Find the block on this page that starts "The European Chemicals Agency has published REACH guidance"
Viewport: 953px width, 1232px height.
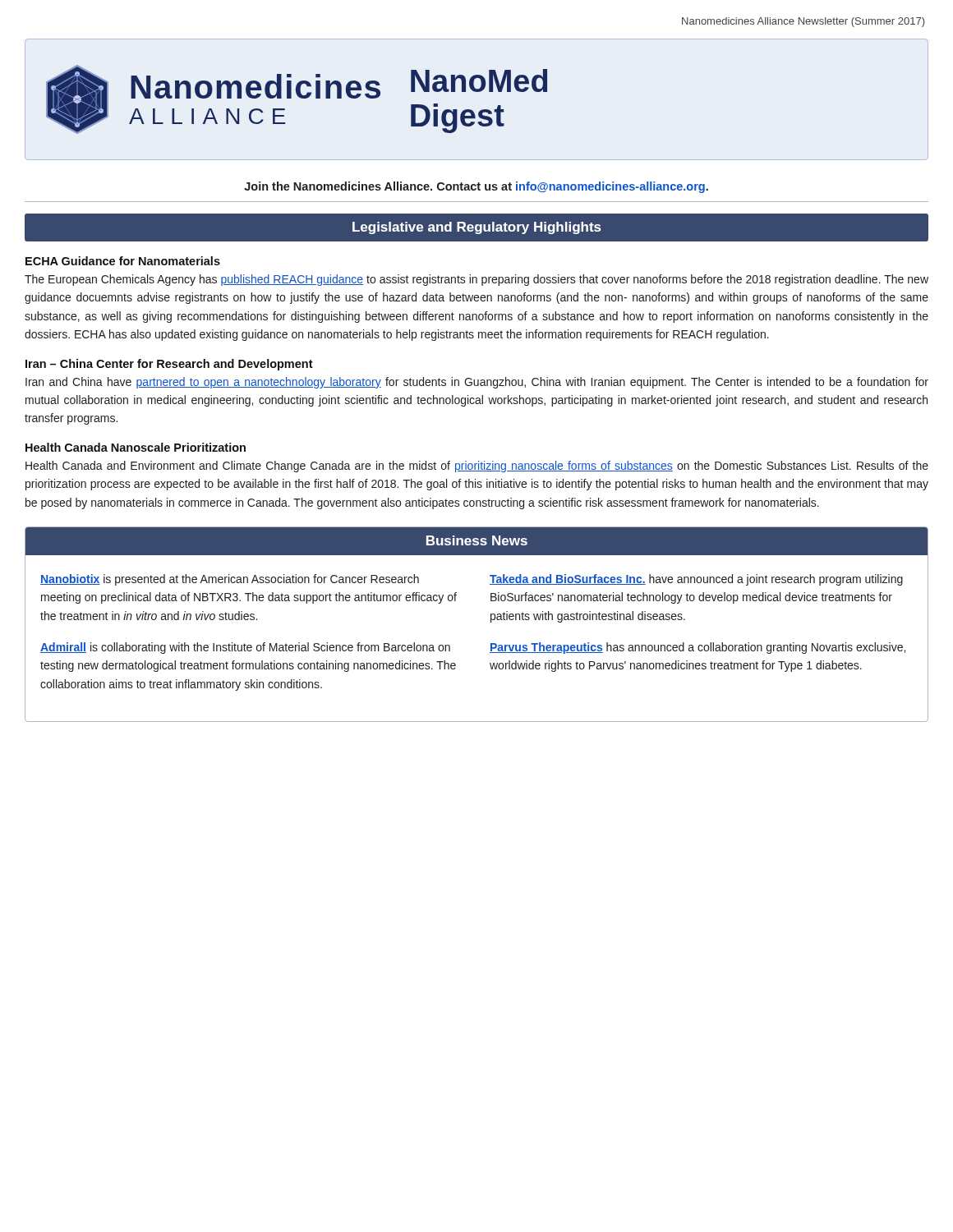click(x=476, y=307)
